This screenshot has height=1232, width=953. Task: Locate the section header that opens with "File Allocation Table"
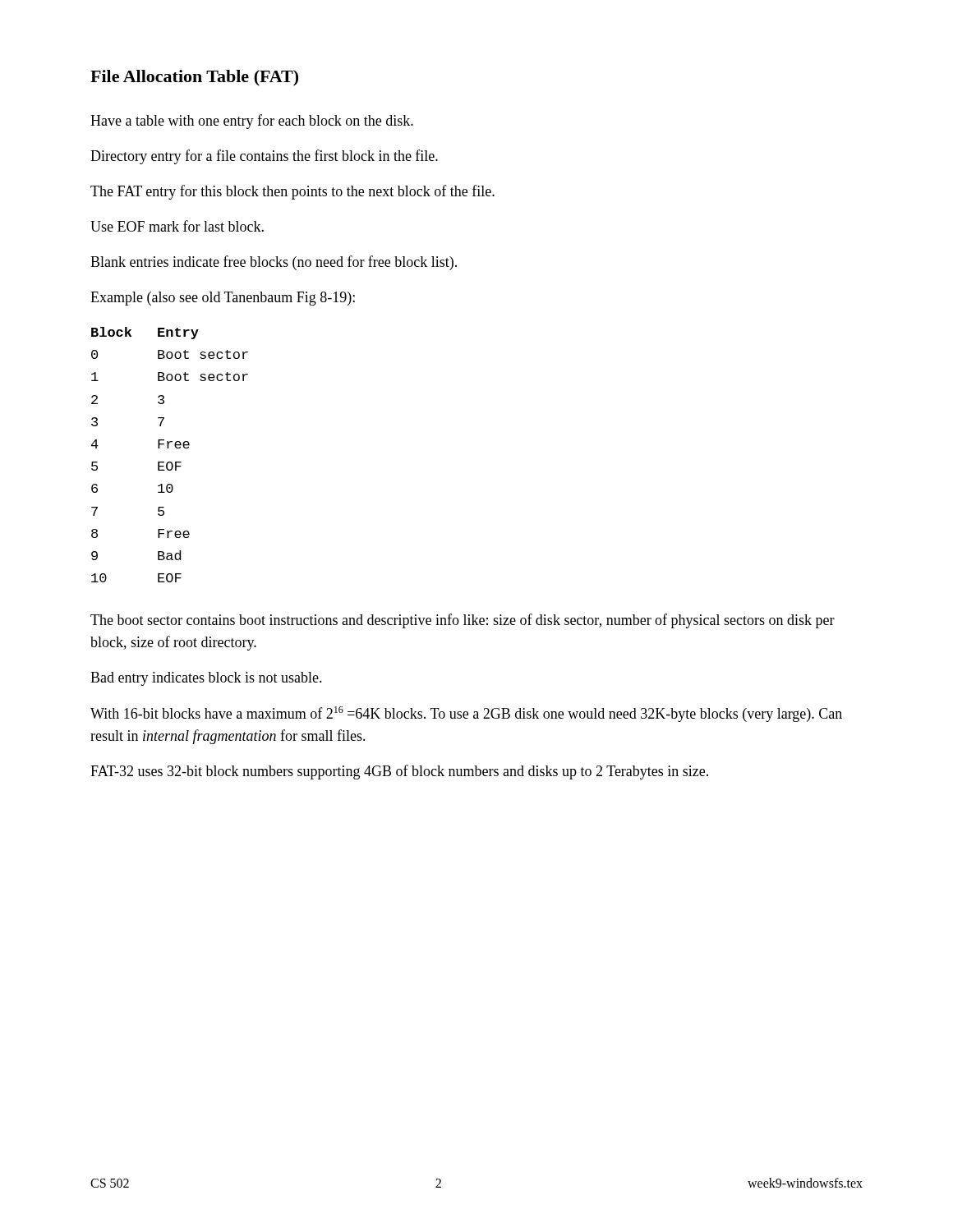click(x=195, y=76)
